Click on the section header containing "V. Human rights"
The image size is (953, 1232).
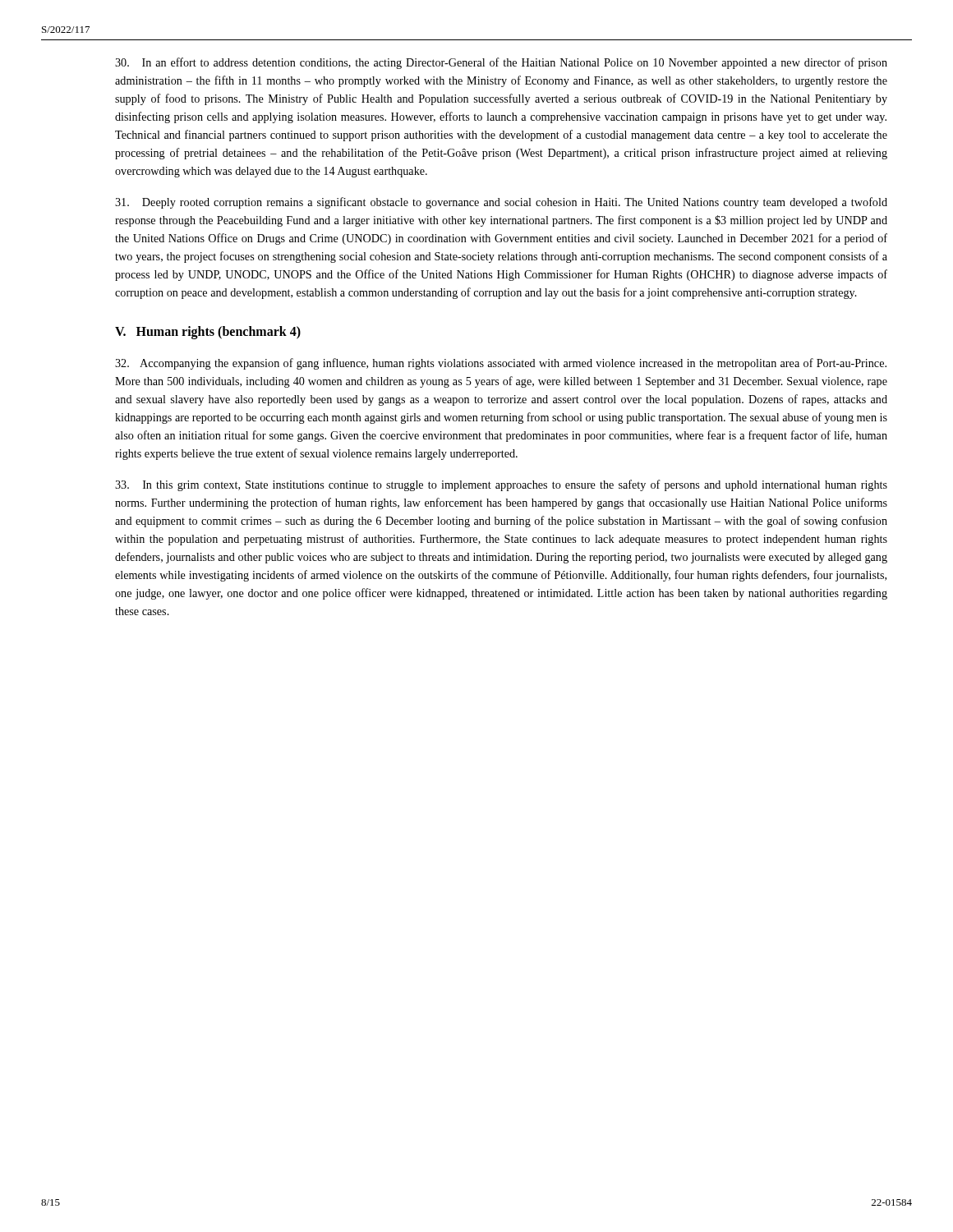click(208, 331)
